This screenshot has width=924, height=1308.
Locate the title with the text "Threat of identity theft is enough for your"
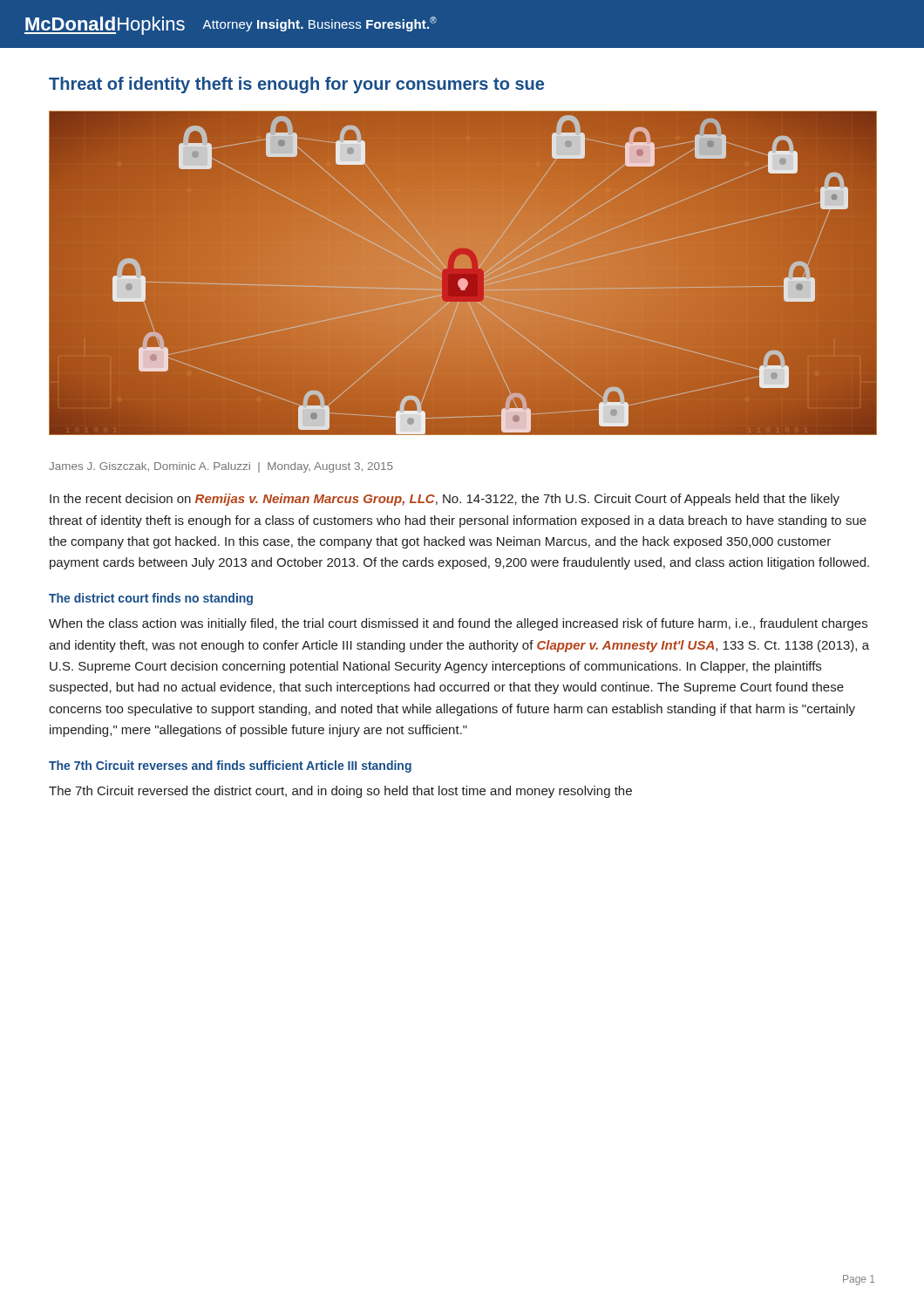[x=297, y=84]
